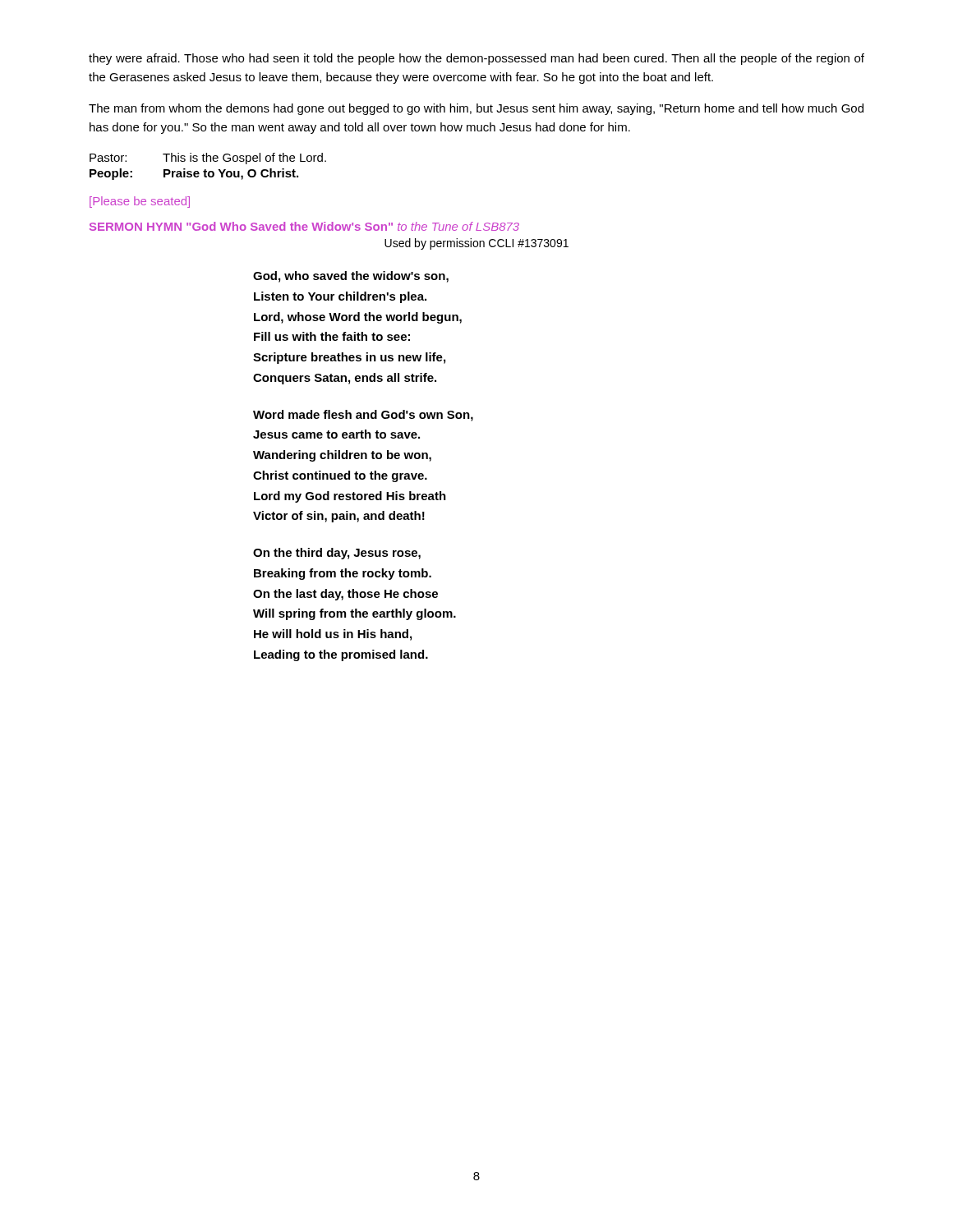Screen dimensions: 1232x953
Task: Select the passage starting "[Please be seated]"
Action: [x=140, y=201]
